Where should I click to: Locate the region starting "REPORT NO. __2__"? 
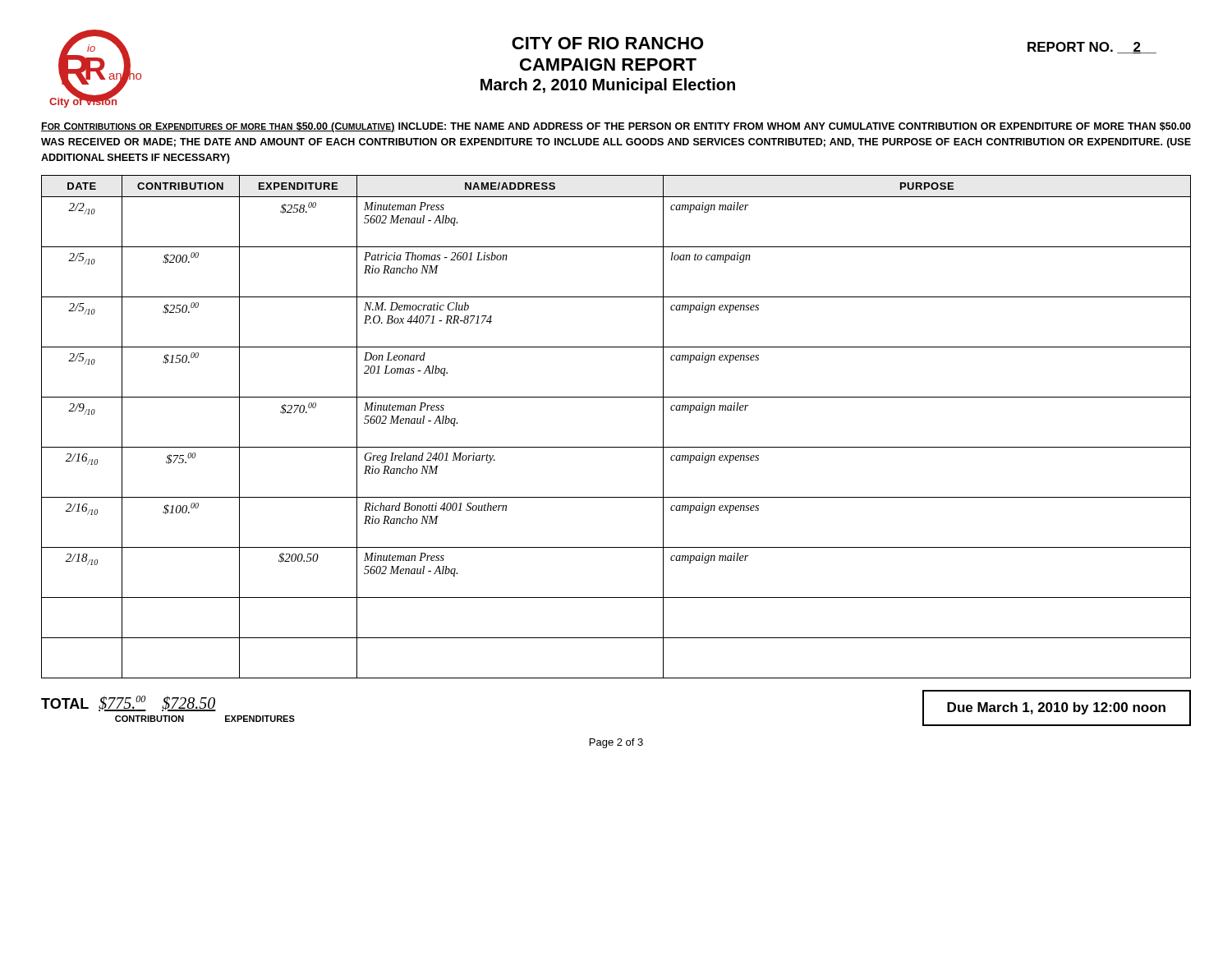coord(1091,47)
